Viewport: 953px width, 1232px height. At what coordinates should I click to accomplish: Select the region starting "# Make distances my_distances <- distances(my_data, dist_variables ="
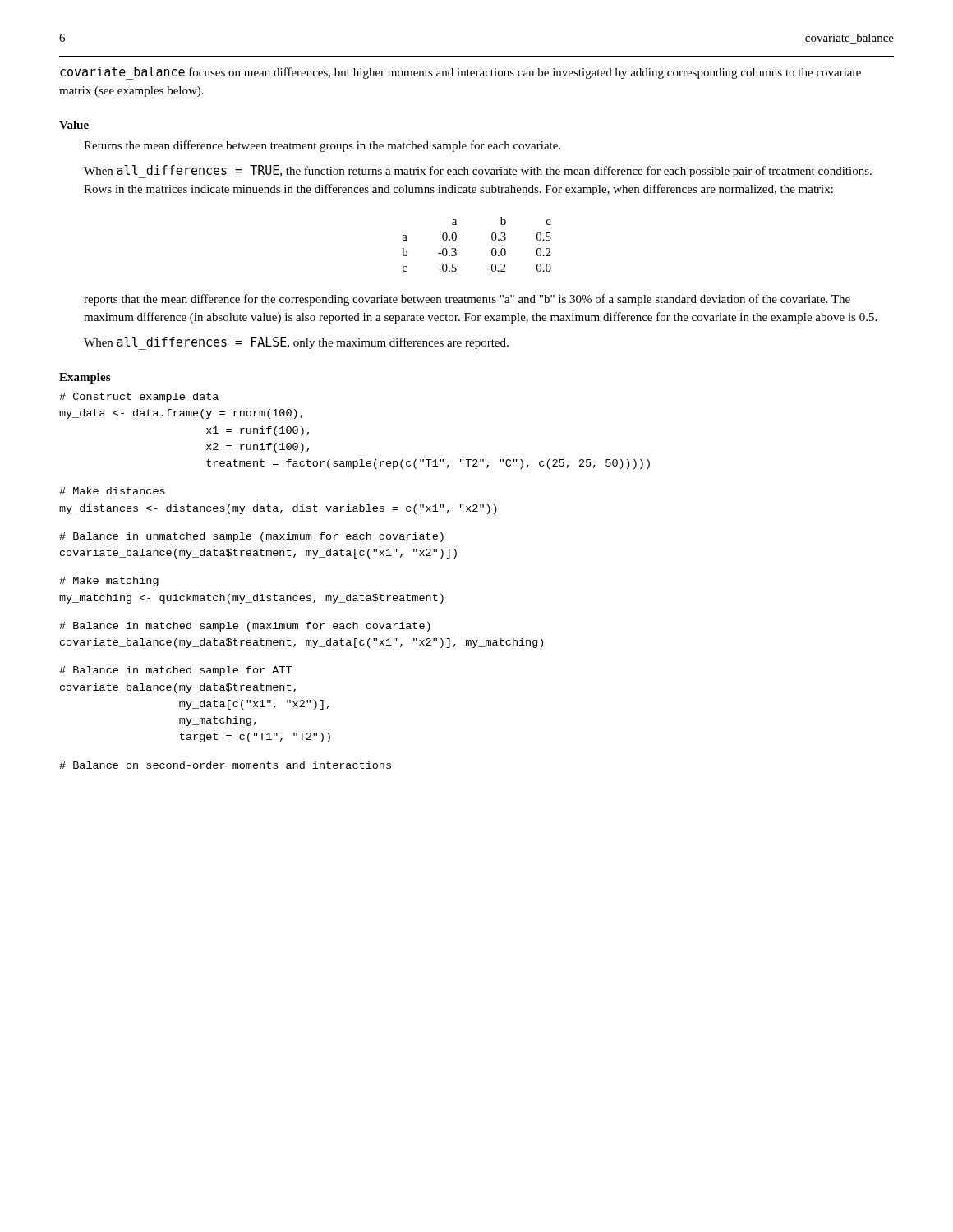[x=279, y=500]
